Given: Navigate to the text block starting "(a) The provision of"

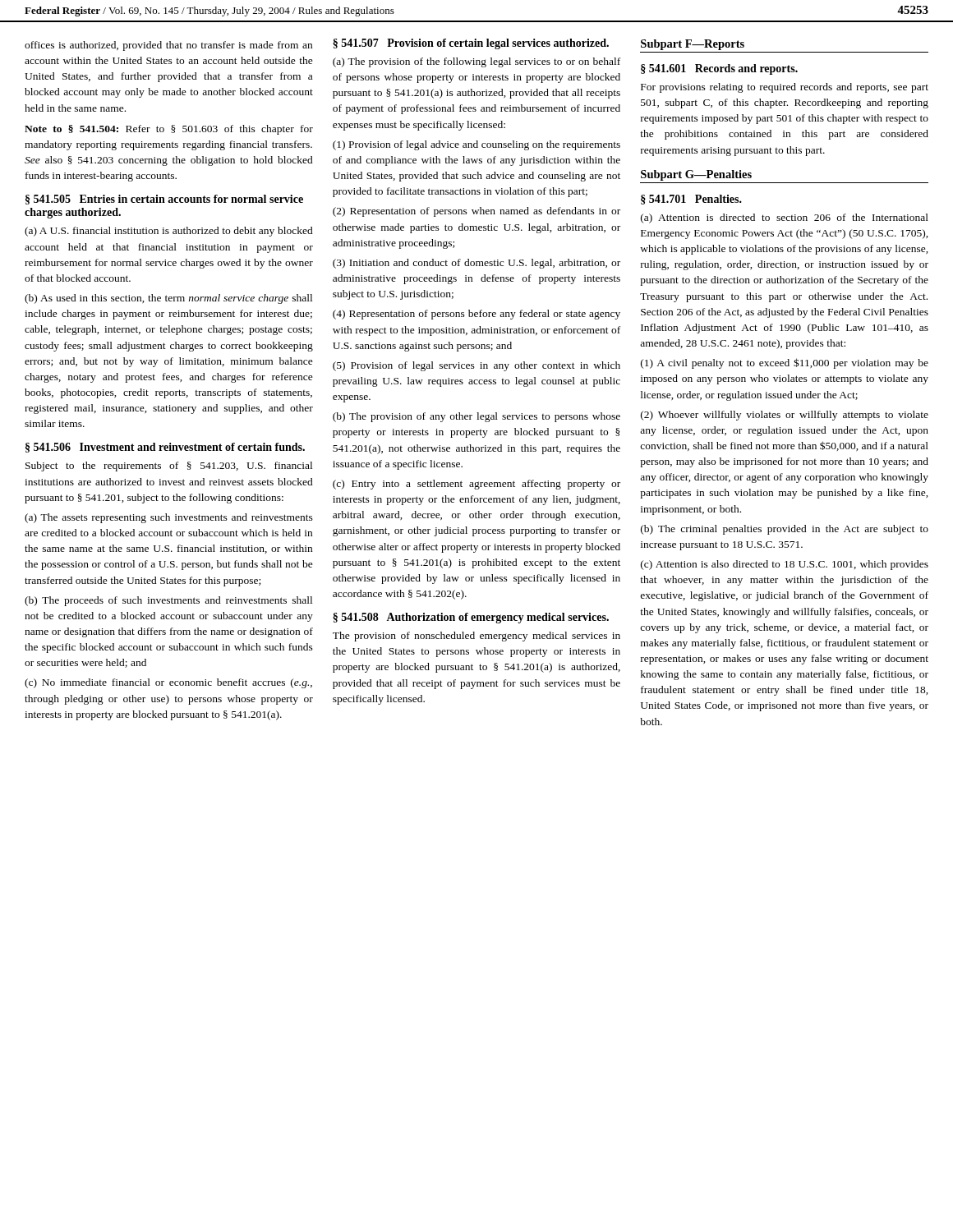Looking at the screenshot, I should coord(477,327).
